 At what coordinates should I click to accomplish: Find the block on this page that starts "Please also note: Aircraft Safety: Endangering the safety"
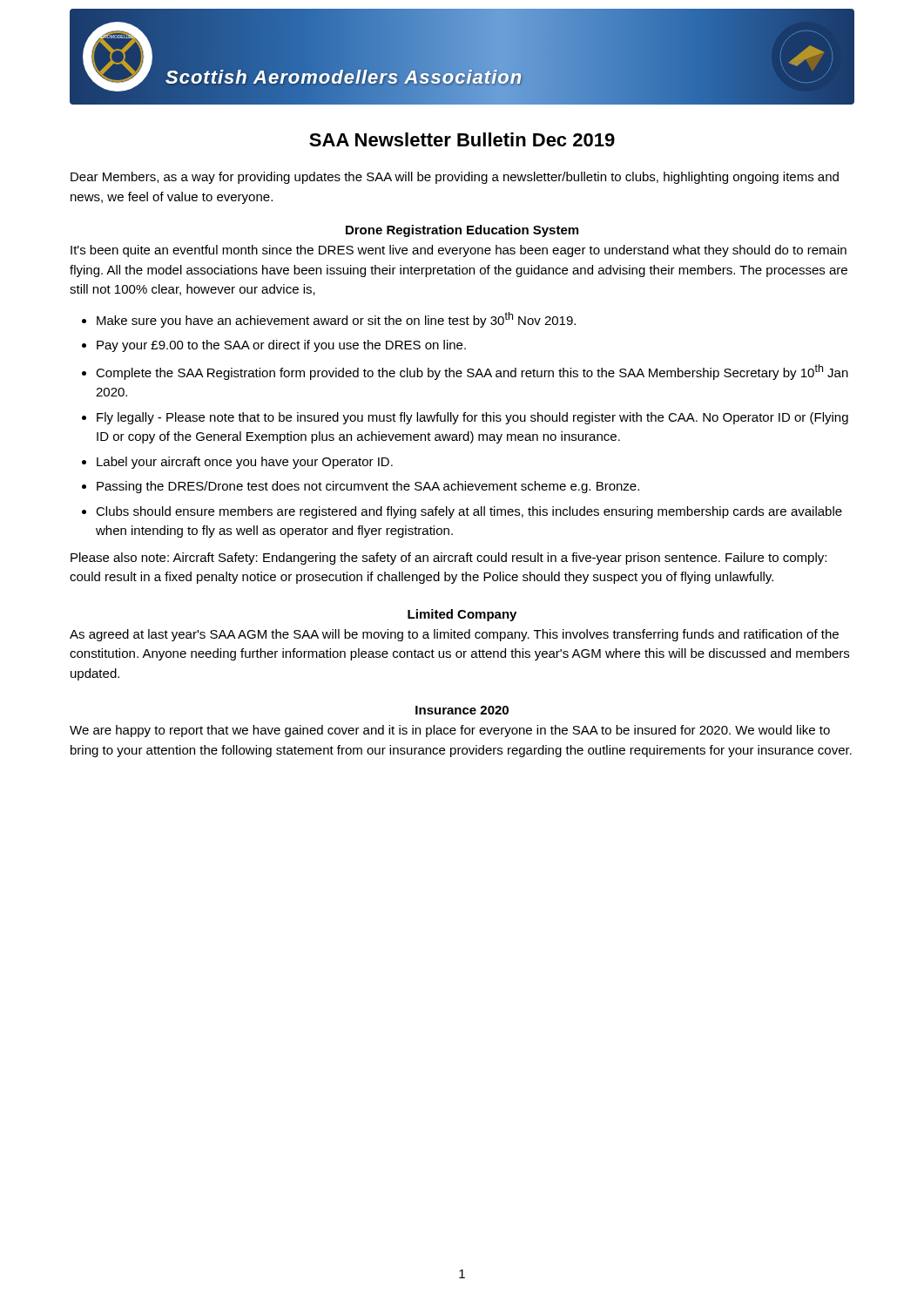coord(449,567)
